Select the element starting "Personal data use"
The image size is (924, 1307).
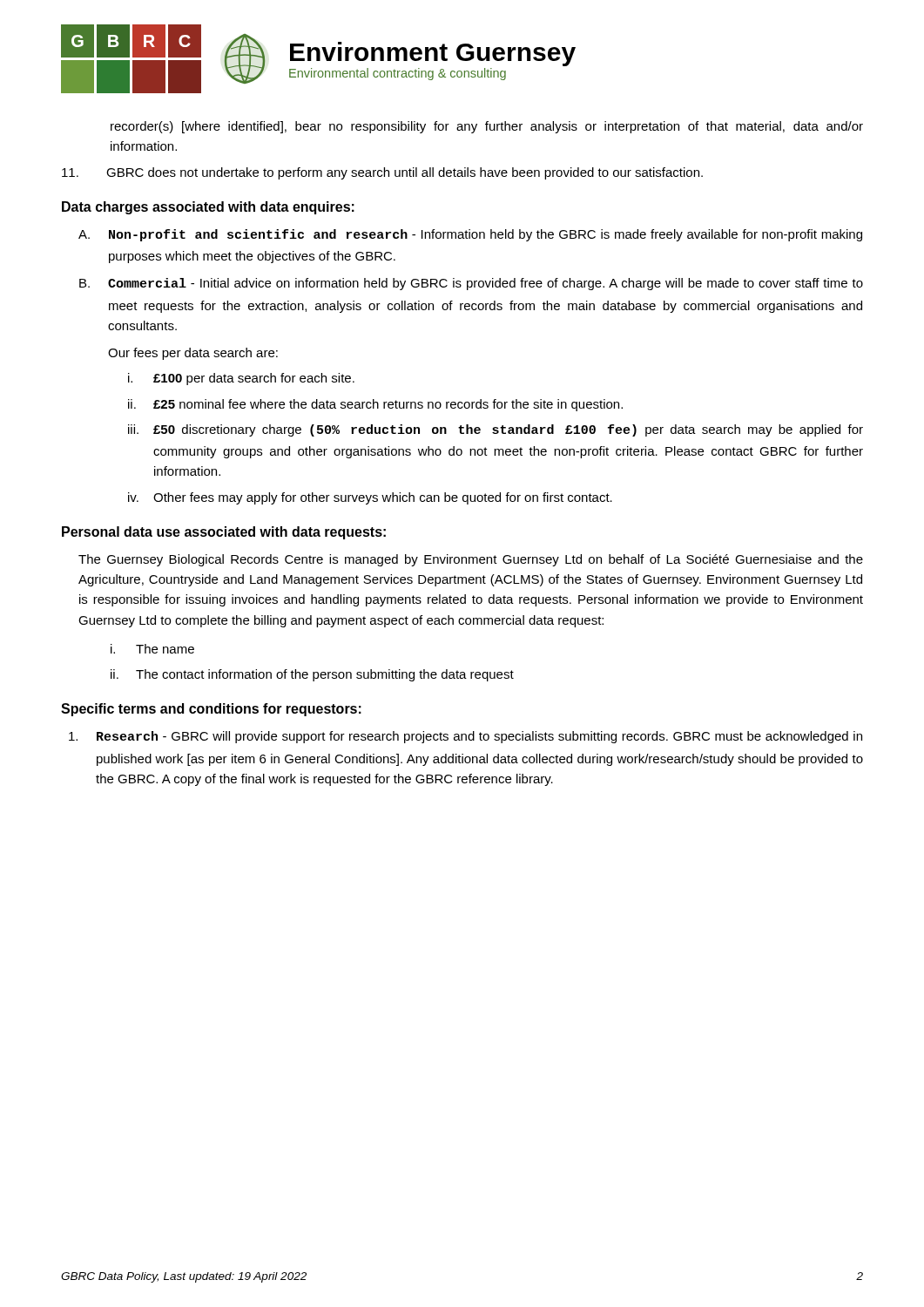pyautogui.click(x=224, y=532)
